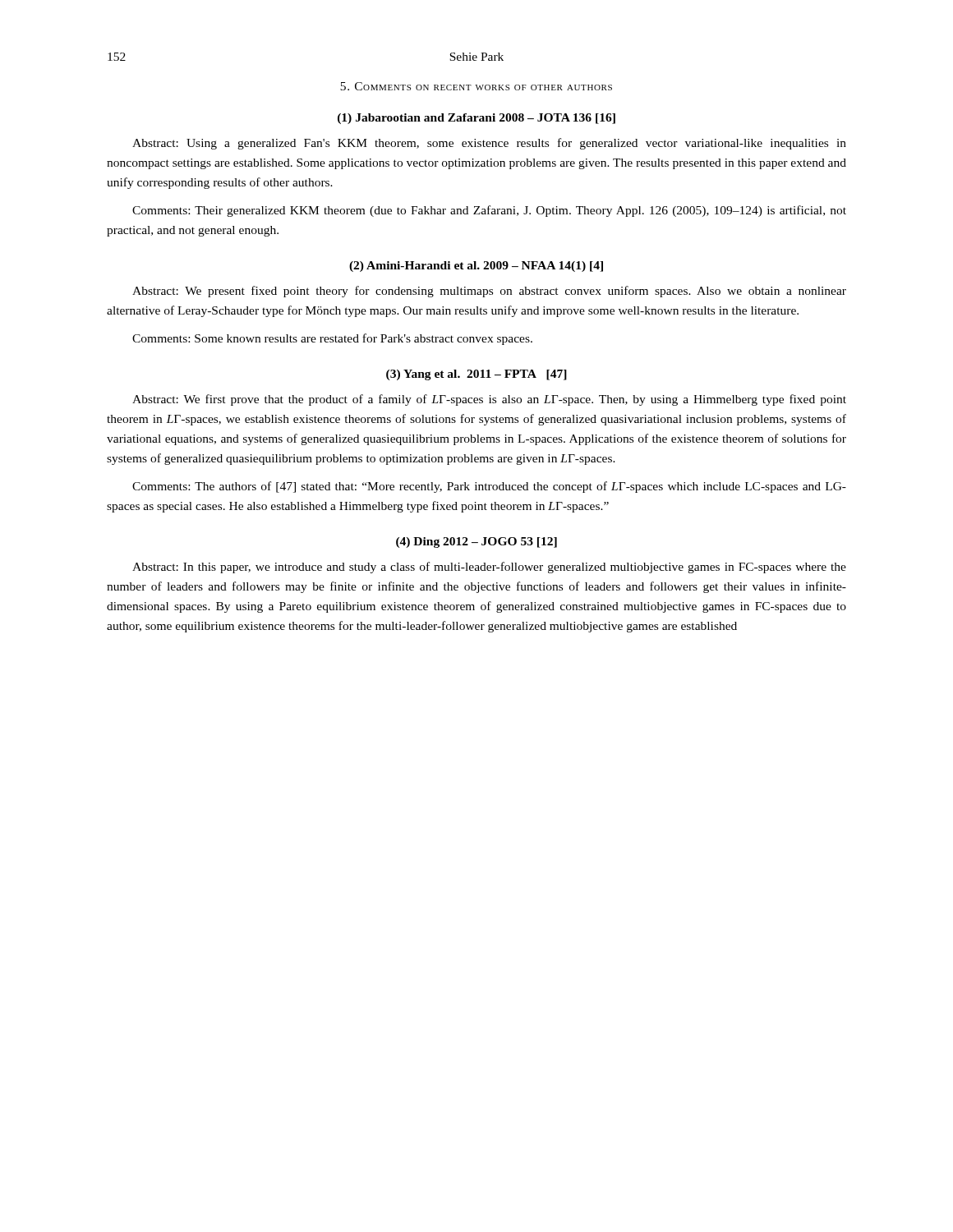Point to the text starting "Abstract: We first prove that"
The width and height of the screenshot is (953, 1232).
[x=476, y=428]
